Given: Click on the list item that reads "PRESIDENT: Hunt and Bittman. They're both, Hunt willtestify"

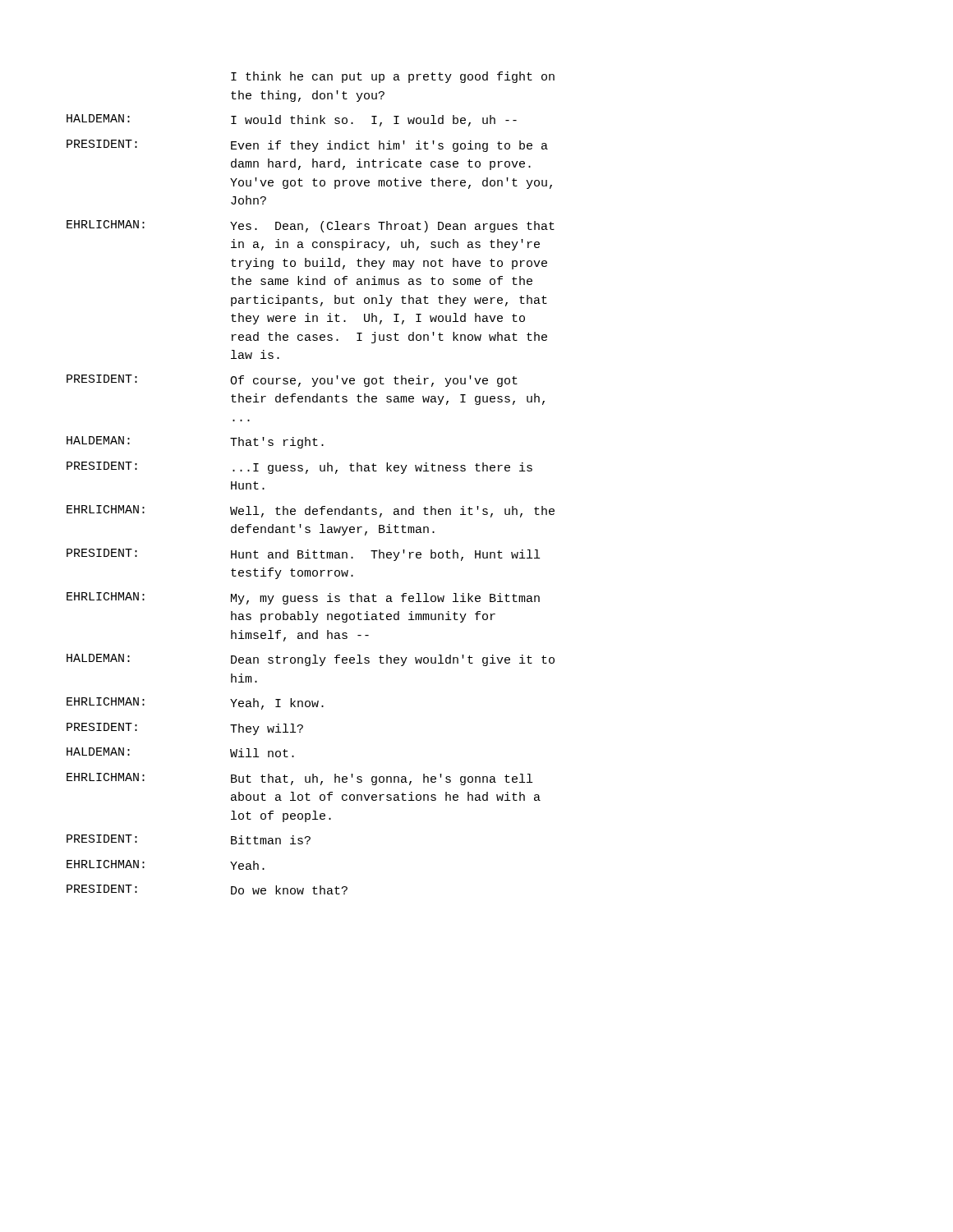Looking at the screenshot, I should coord(476,565).
